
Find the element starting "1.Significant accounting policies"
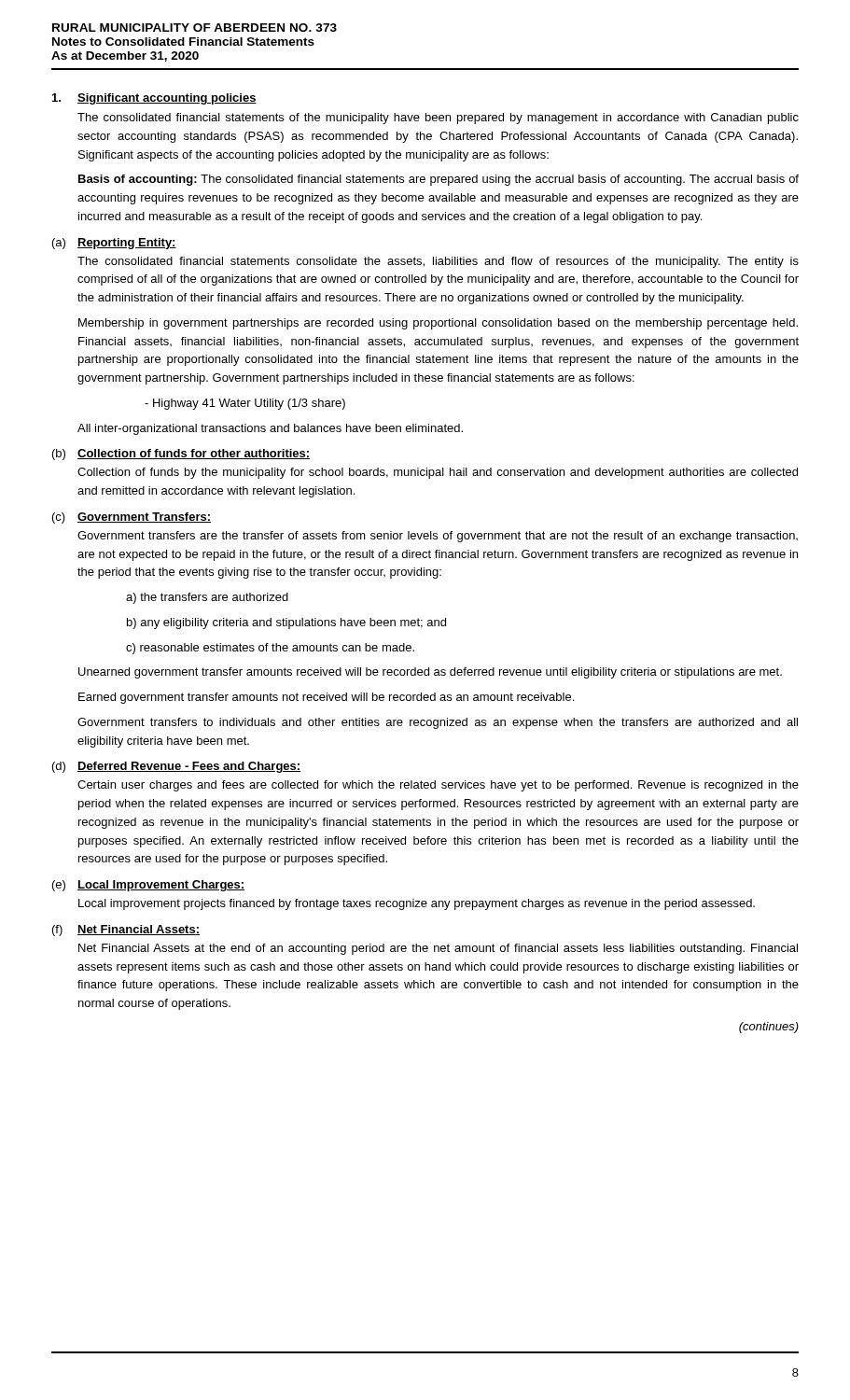pyautogui.click(x=154, y=98)
